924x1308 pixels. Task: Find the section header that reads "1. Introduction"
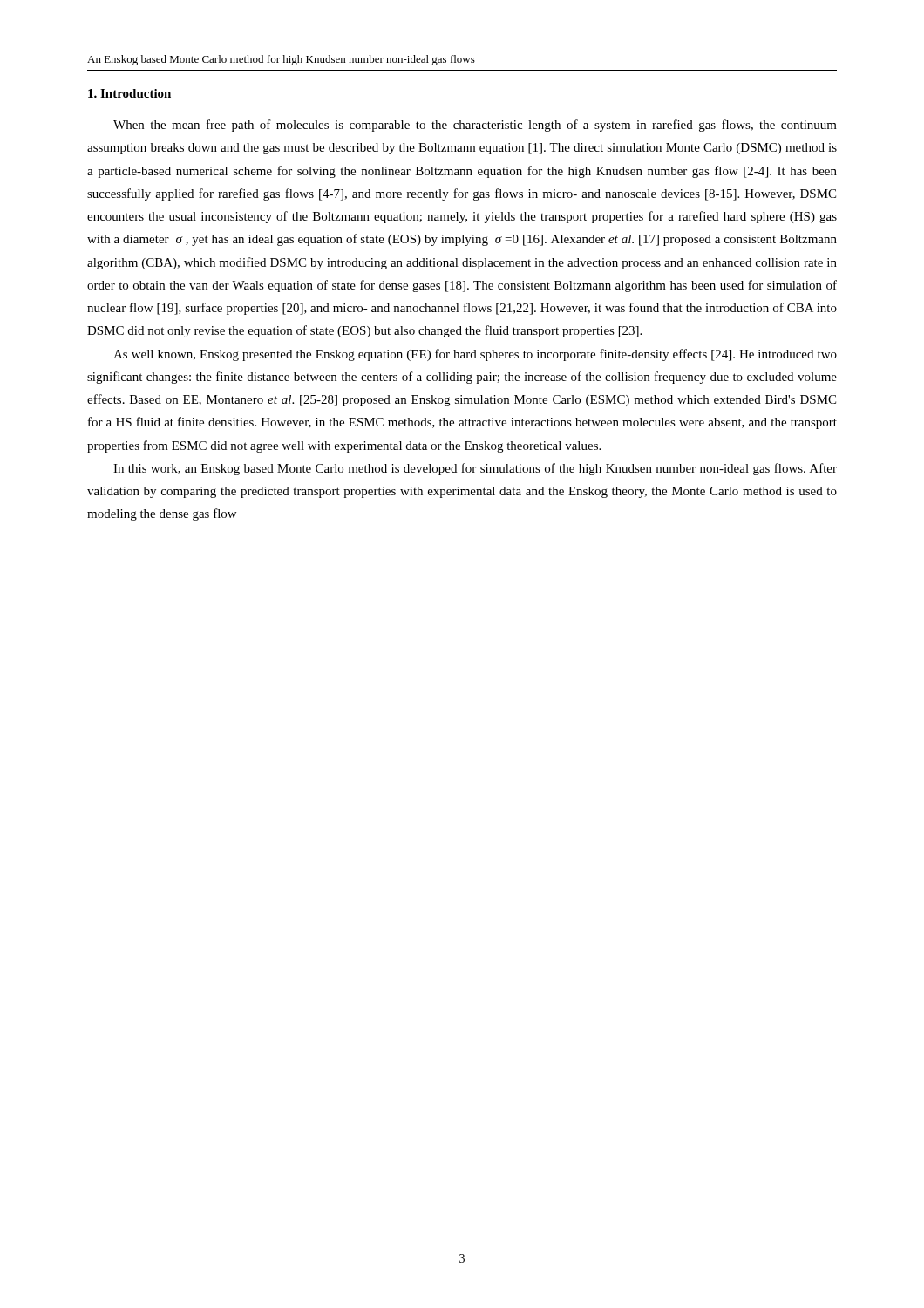(x=129, y=93)
